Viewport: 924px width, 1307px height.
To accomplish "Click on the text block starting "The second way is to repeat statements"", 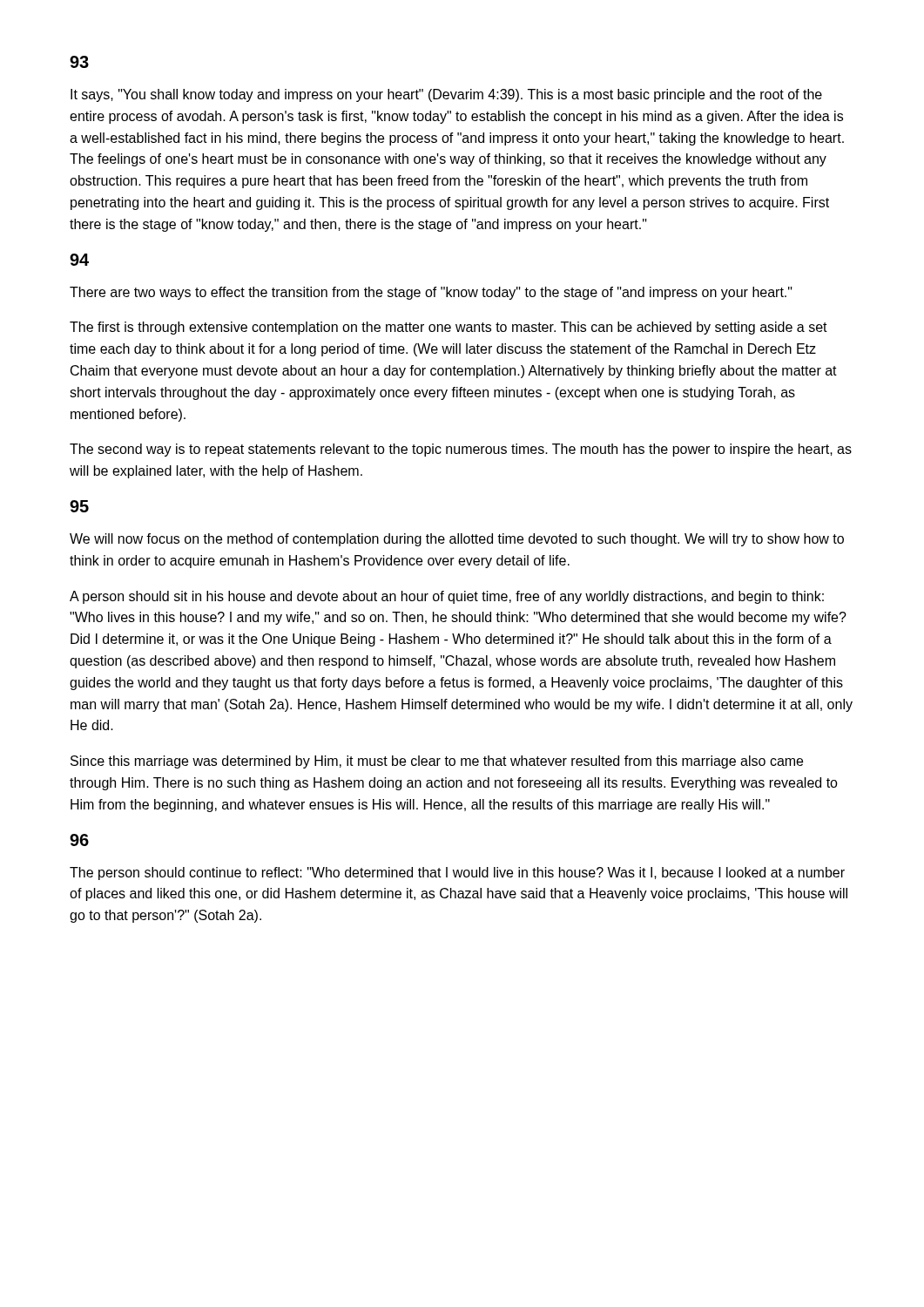I will click(x=461, y=460).
